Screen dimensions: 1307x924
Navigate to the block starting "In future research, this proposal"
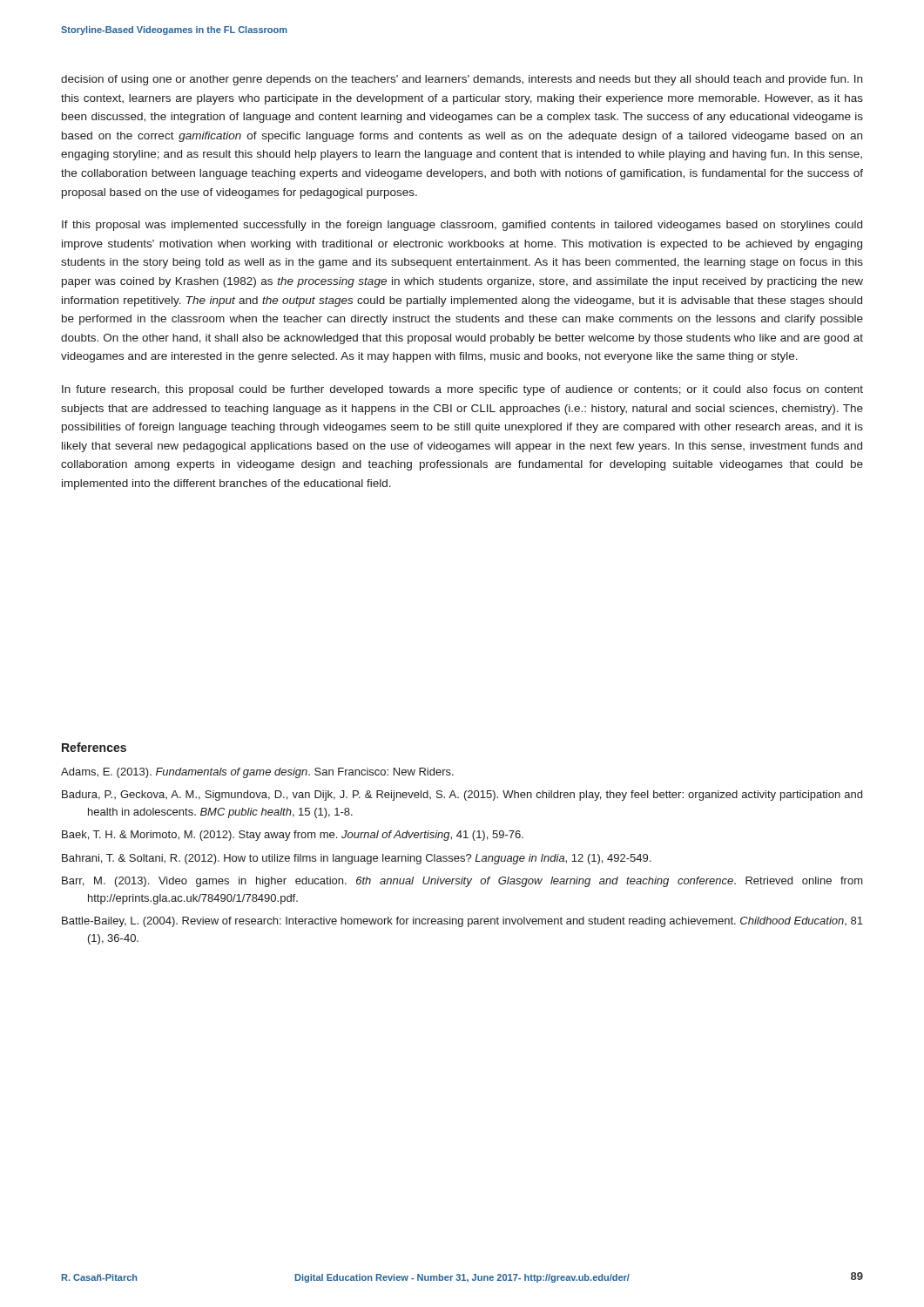click(462, 436)
